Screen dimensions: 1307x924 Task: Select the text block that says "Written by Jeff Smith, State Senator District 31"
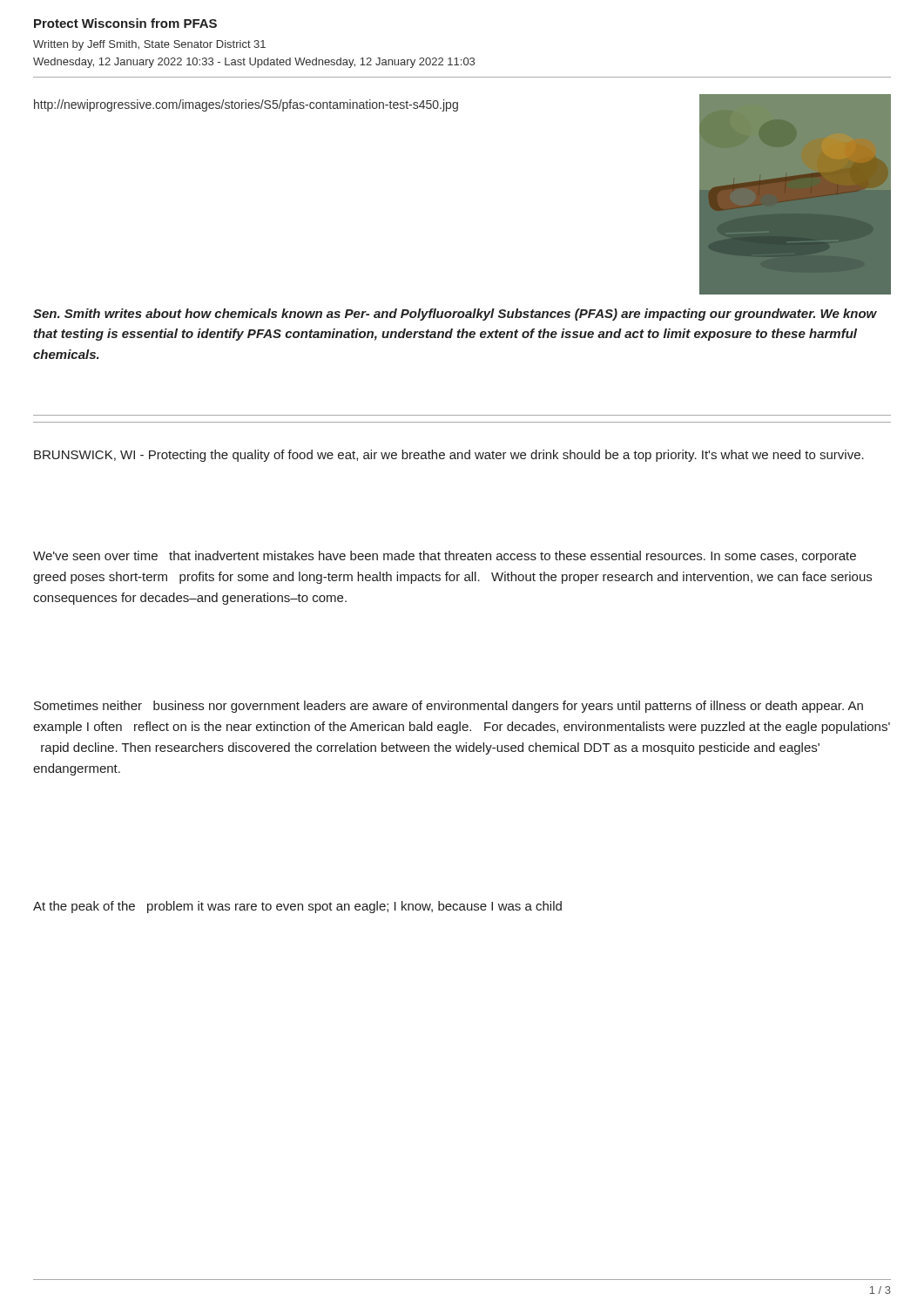(254, 53)
